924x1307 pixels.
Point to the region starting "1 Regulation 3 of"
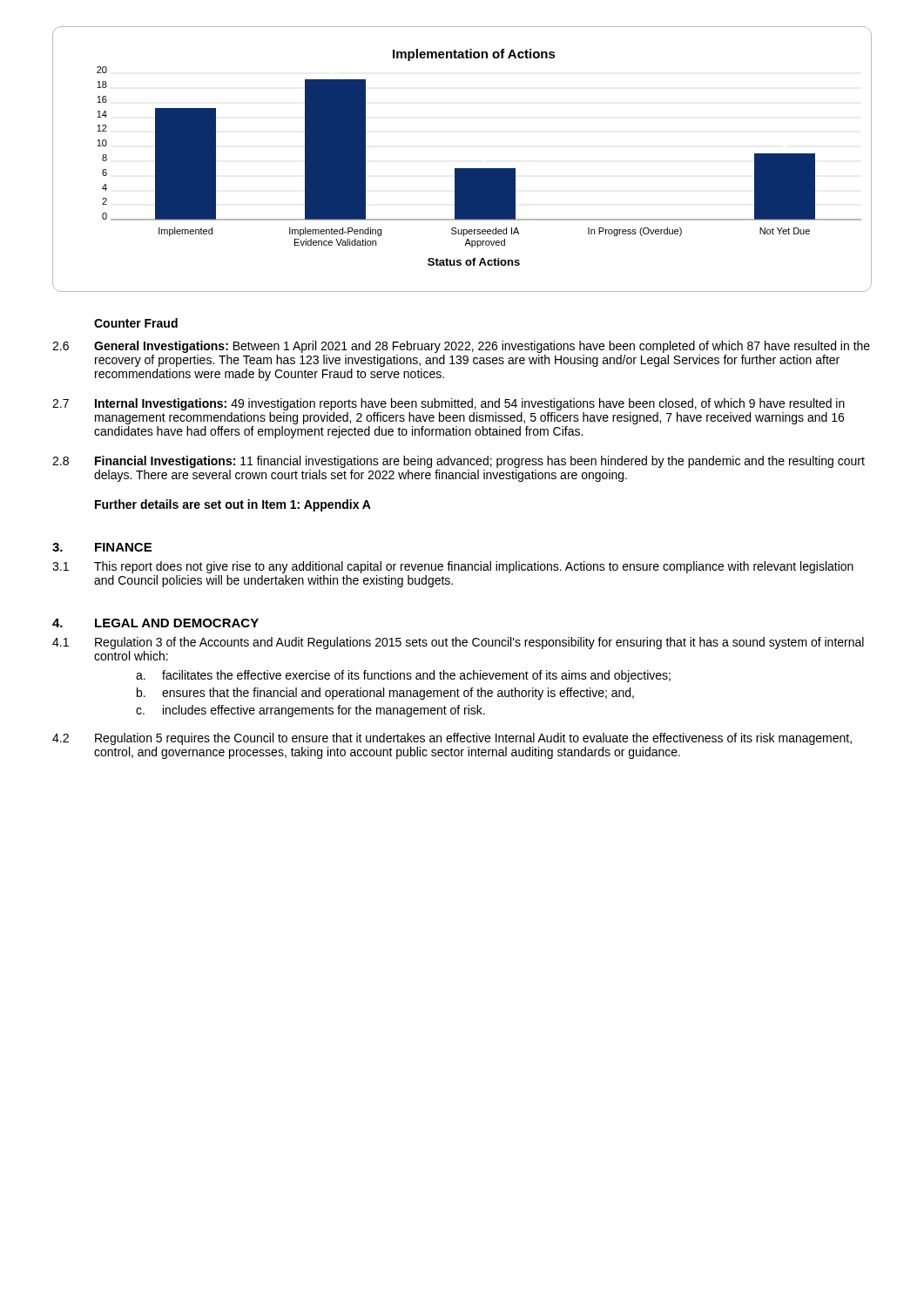[x=462, y=649]
